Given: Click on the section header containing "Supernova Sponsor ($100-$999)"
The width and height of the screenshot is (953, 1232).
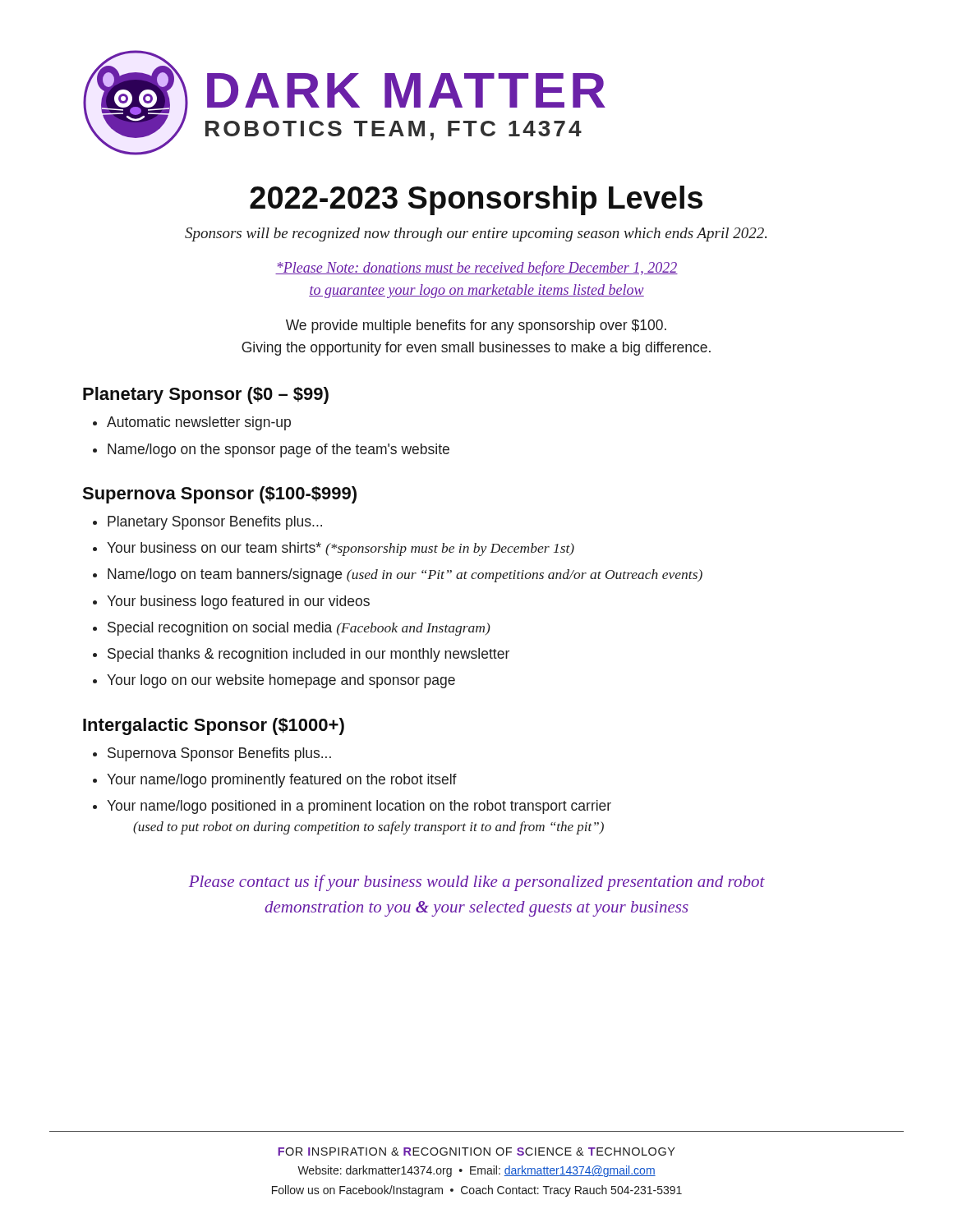Looking at the screenshot, I should click(x=220, y=493).
